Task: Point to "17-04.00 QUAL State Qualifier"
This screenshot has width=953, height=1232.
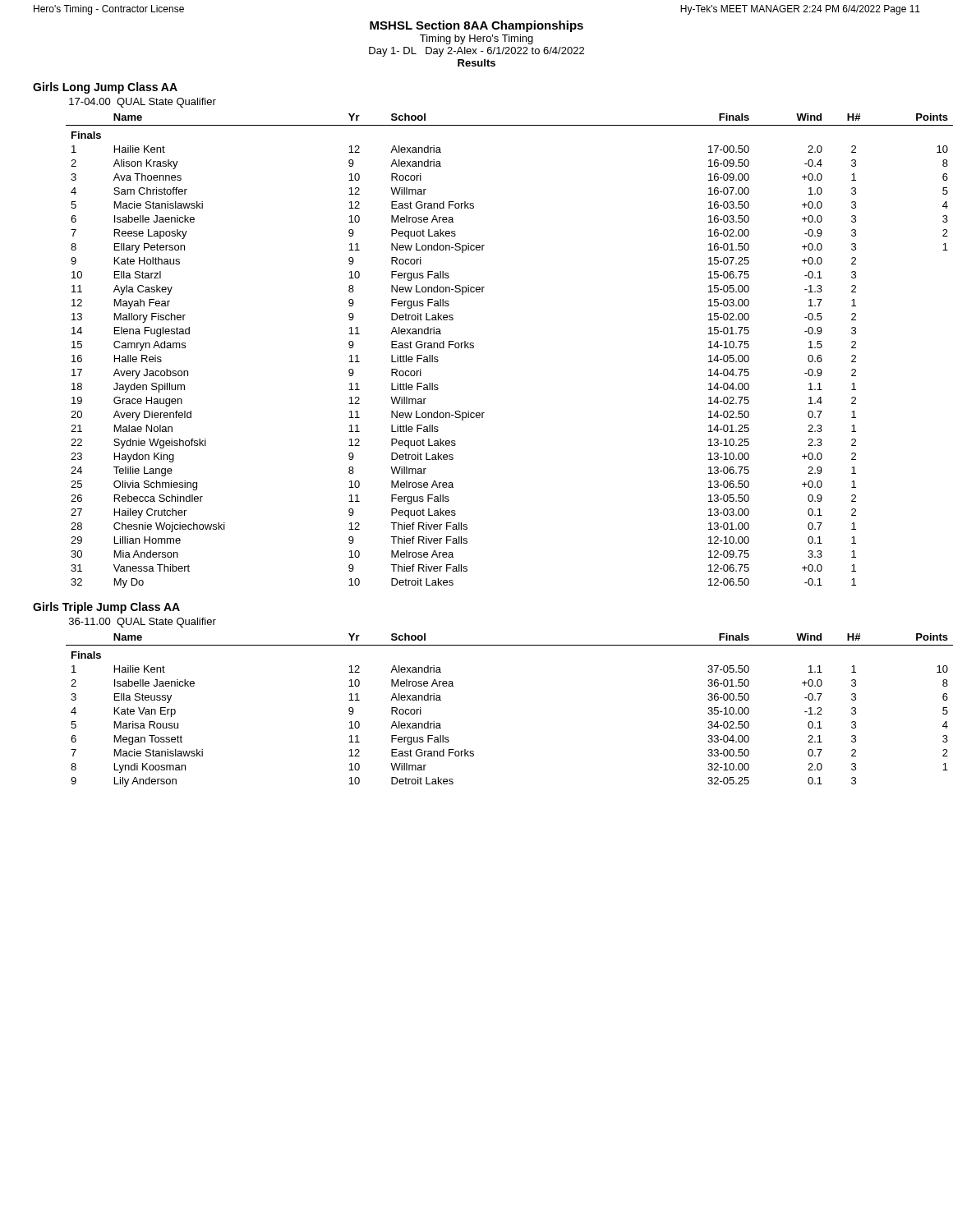Action: (124, 101)
